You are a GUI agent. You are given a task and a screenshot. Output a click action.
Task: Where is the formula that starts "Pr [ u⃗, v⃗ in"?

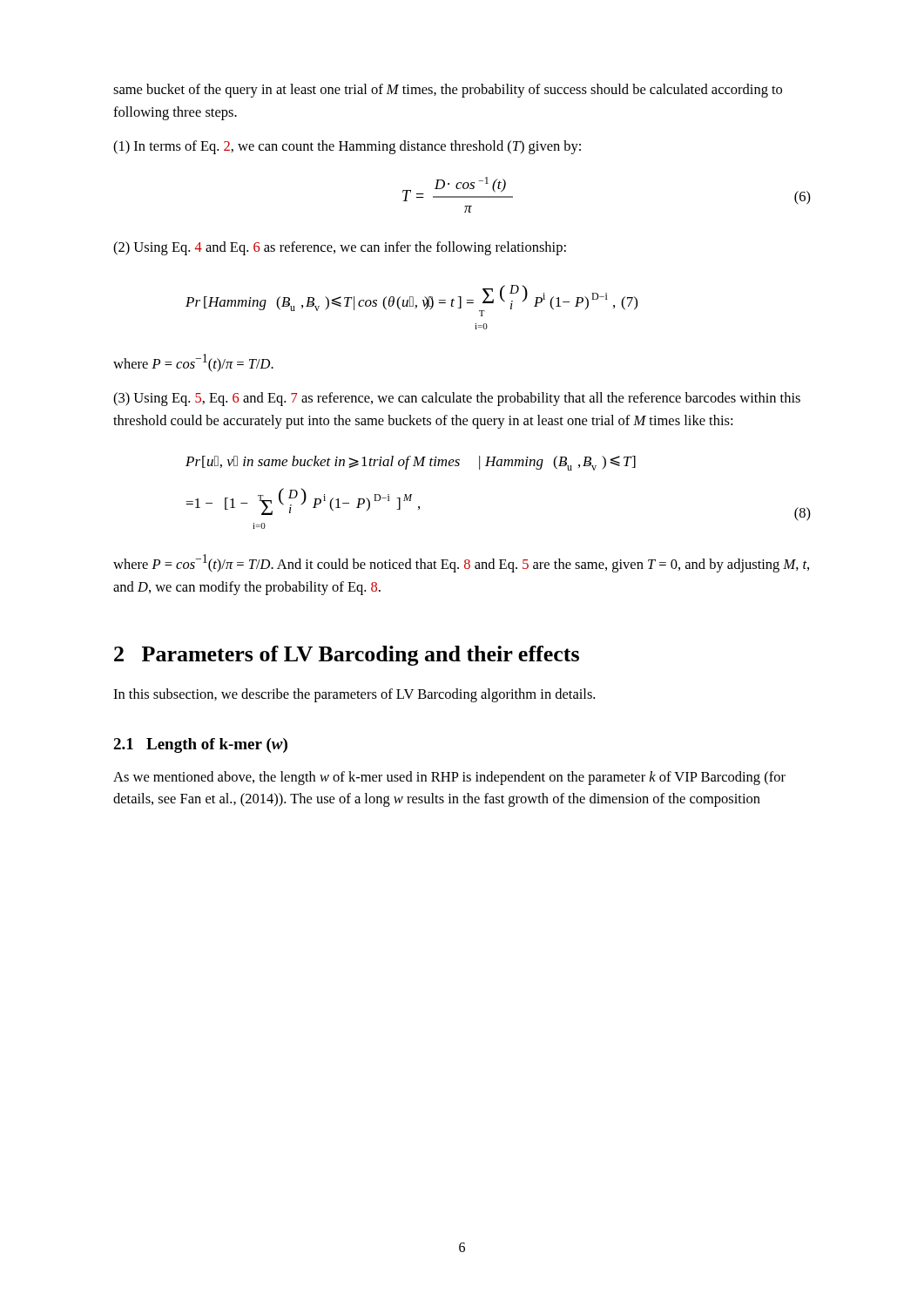coord(411,463)
